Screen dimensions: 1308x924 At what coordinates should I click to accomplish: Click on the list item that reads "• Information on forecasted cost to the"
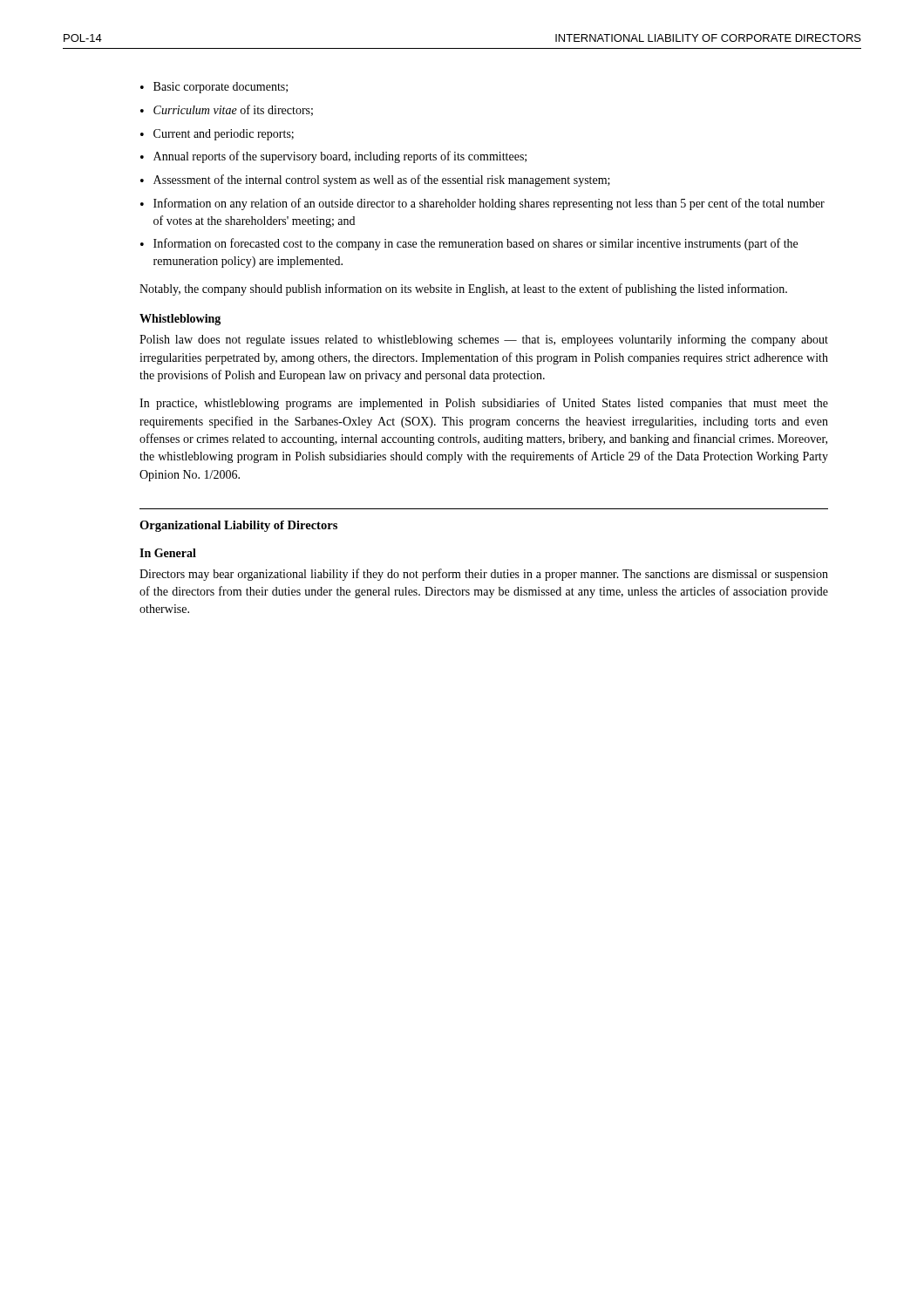[484, 253]
